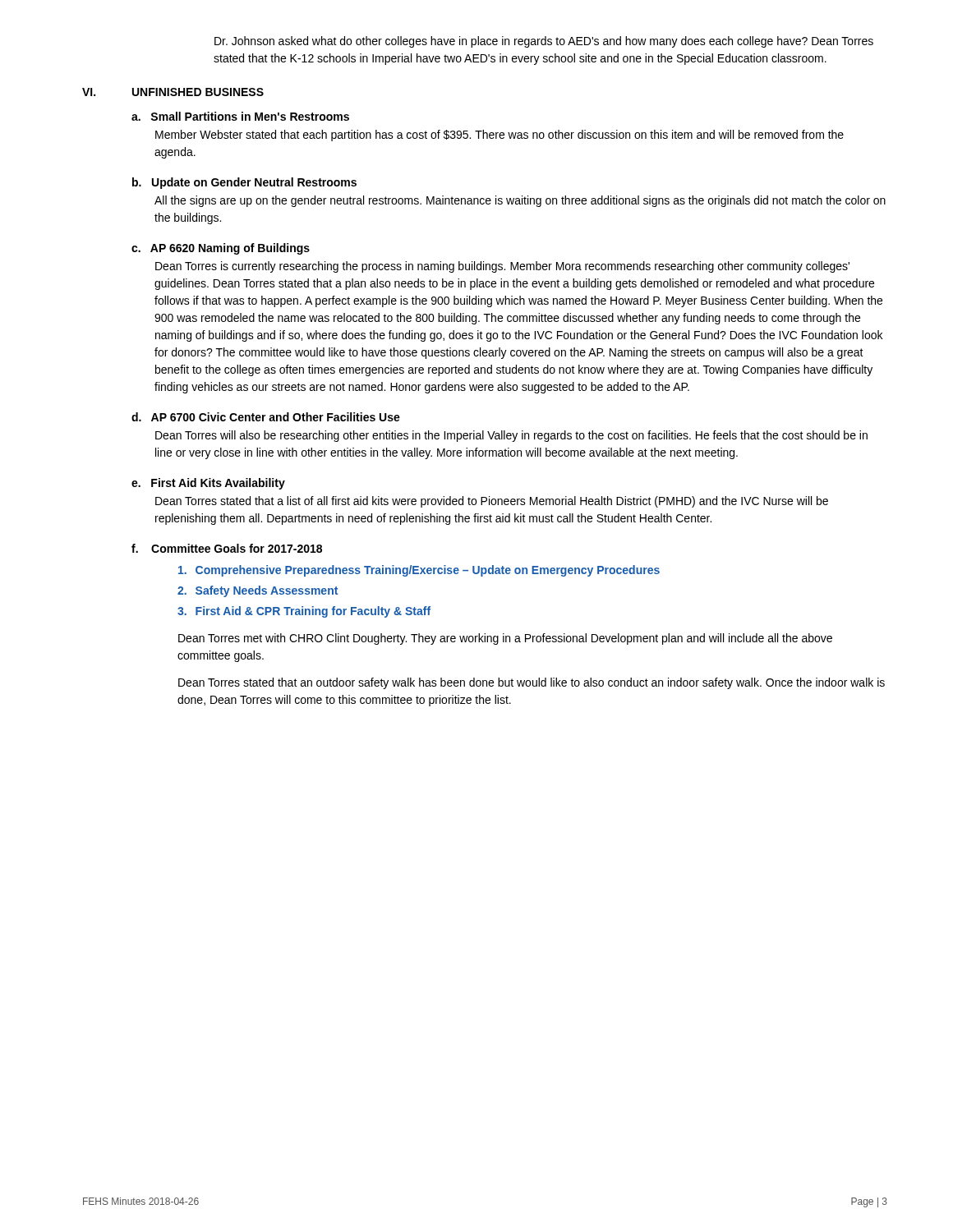Click the passage that begins "Comprehensive Preparedness Training/Exercise – Update on"
953x1232 pixels.
click(x=419, y=570)
